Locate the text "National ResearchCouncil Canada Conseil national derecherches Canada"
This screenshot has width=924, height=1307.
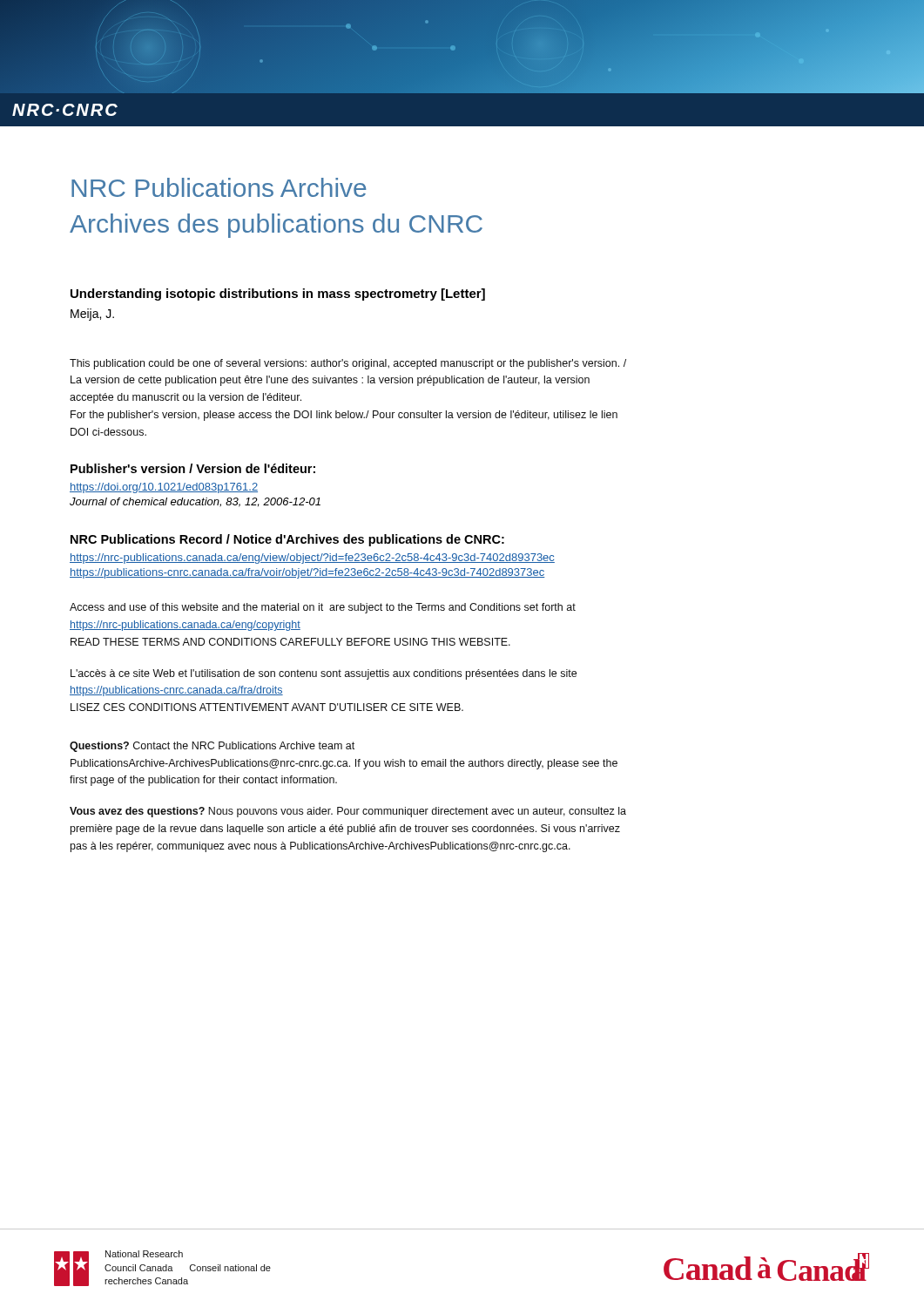coord(188,1267)
